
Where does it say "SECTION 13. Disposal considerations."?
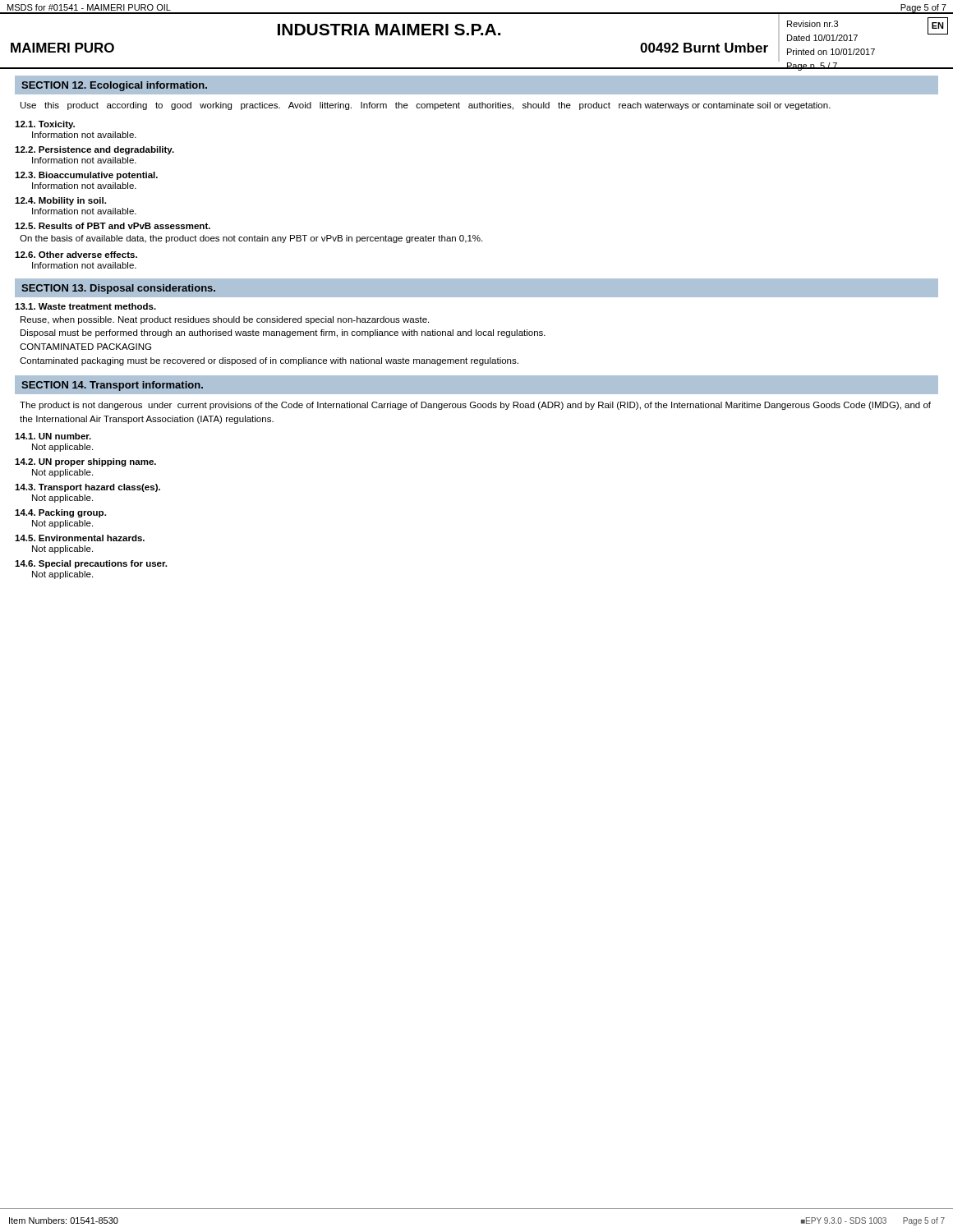click(119, 288)
